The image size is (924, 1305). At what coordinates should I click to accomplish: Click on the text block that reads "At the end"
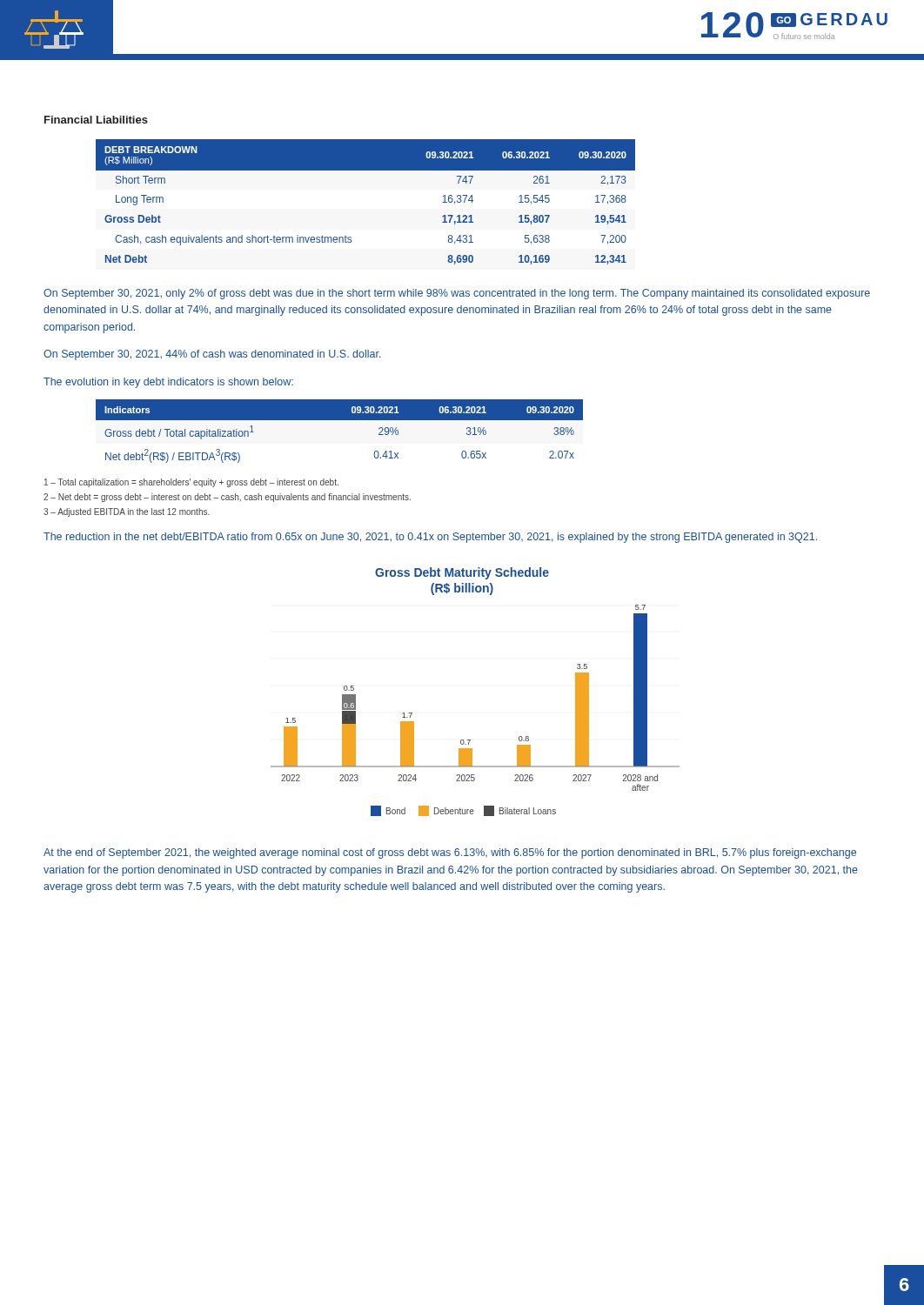[x=451, y=870]
